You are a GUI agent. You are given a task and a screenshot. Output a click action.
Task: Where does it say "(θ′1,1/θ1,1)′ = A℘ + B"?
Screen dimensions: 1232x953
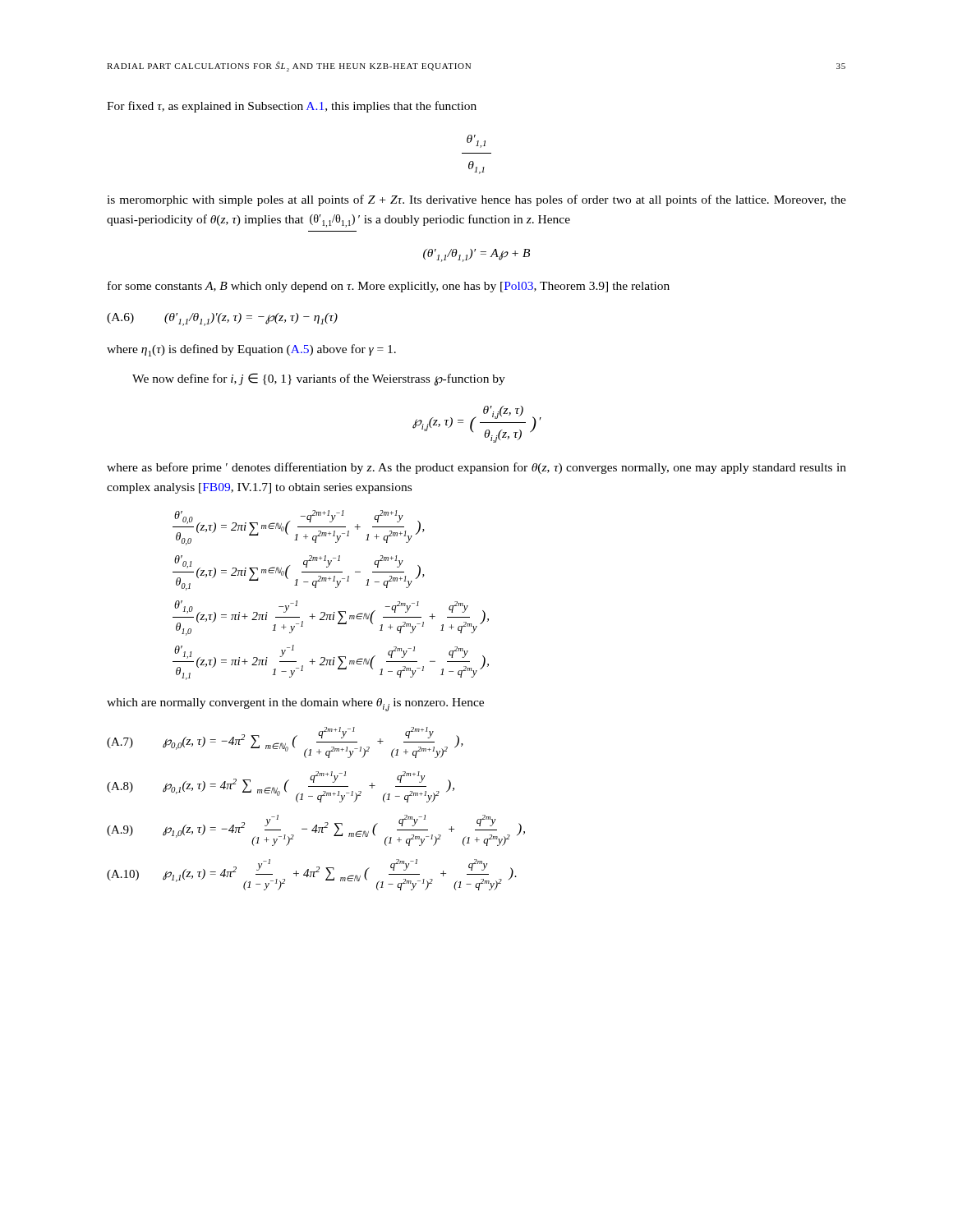pos(476,254)
